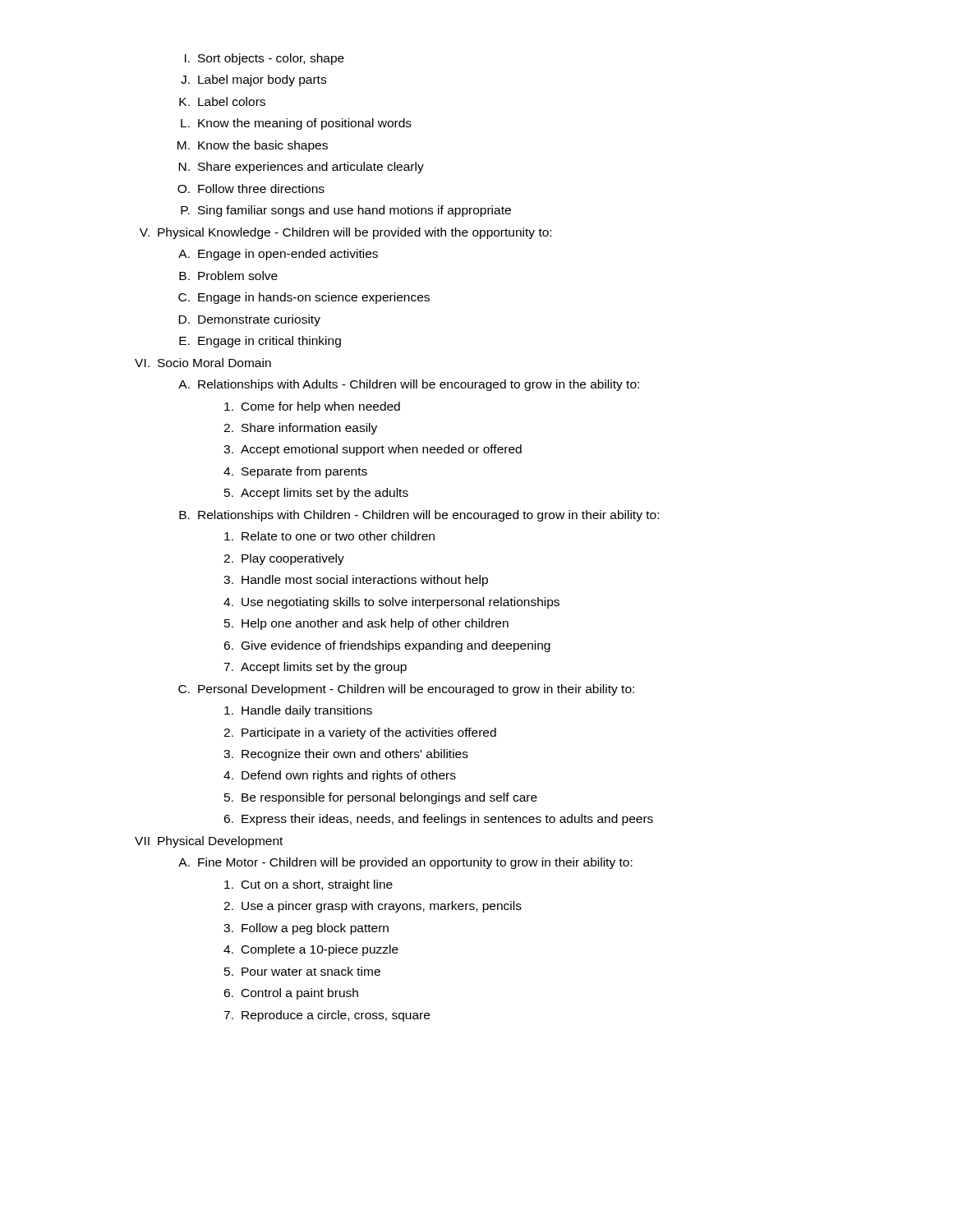Locate the element starting "V. Physical Knowledge - Children will"
This screenshot has width=953, height=1232.
[340, 232]
